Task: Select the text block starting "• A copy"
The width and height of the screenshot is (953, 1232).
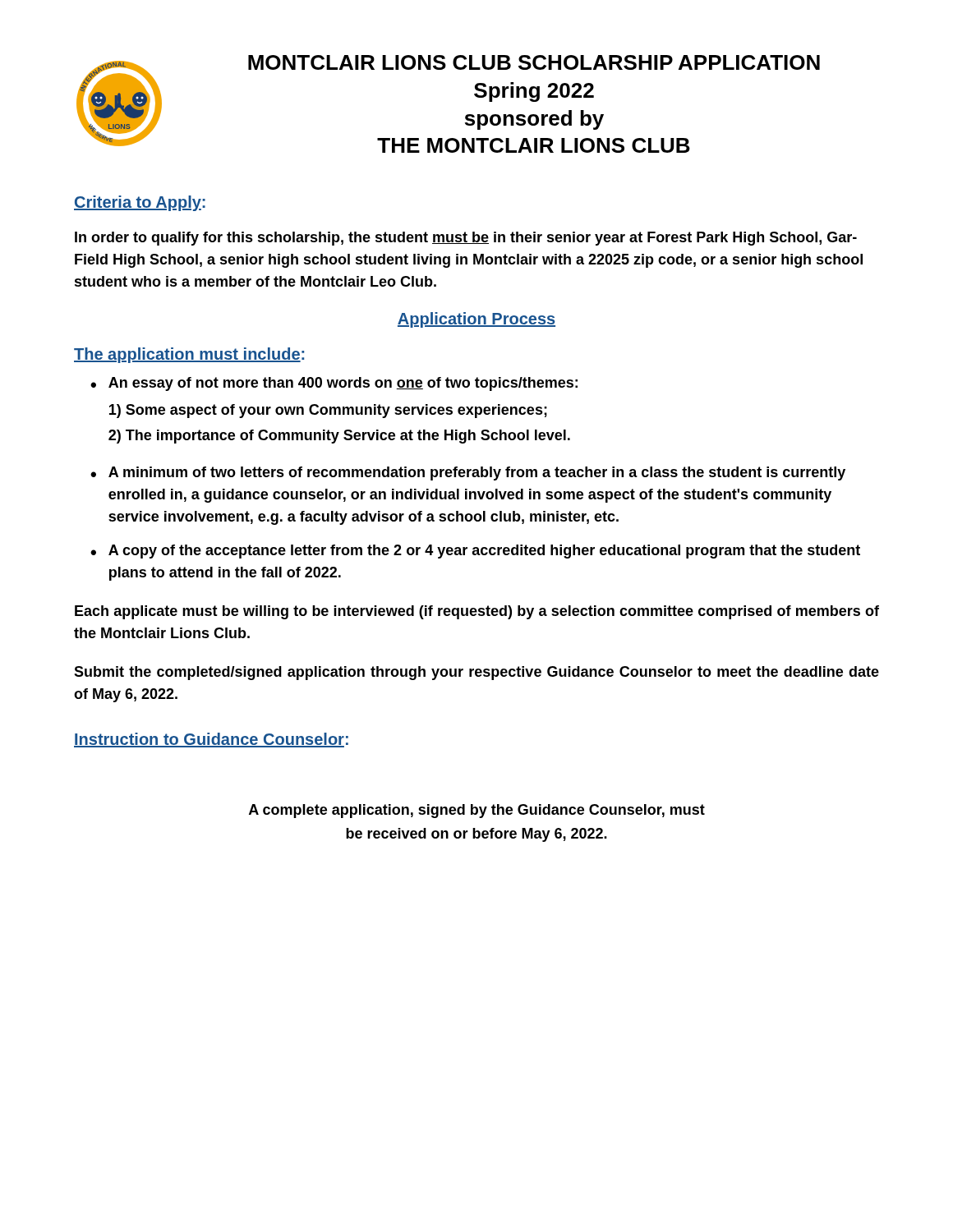Action: 485,562
